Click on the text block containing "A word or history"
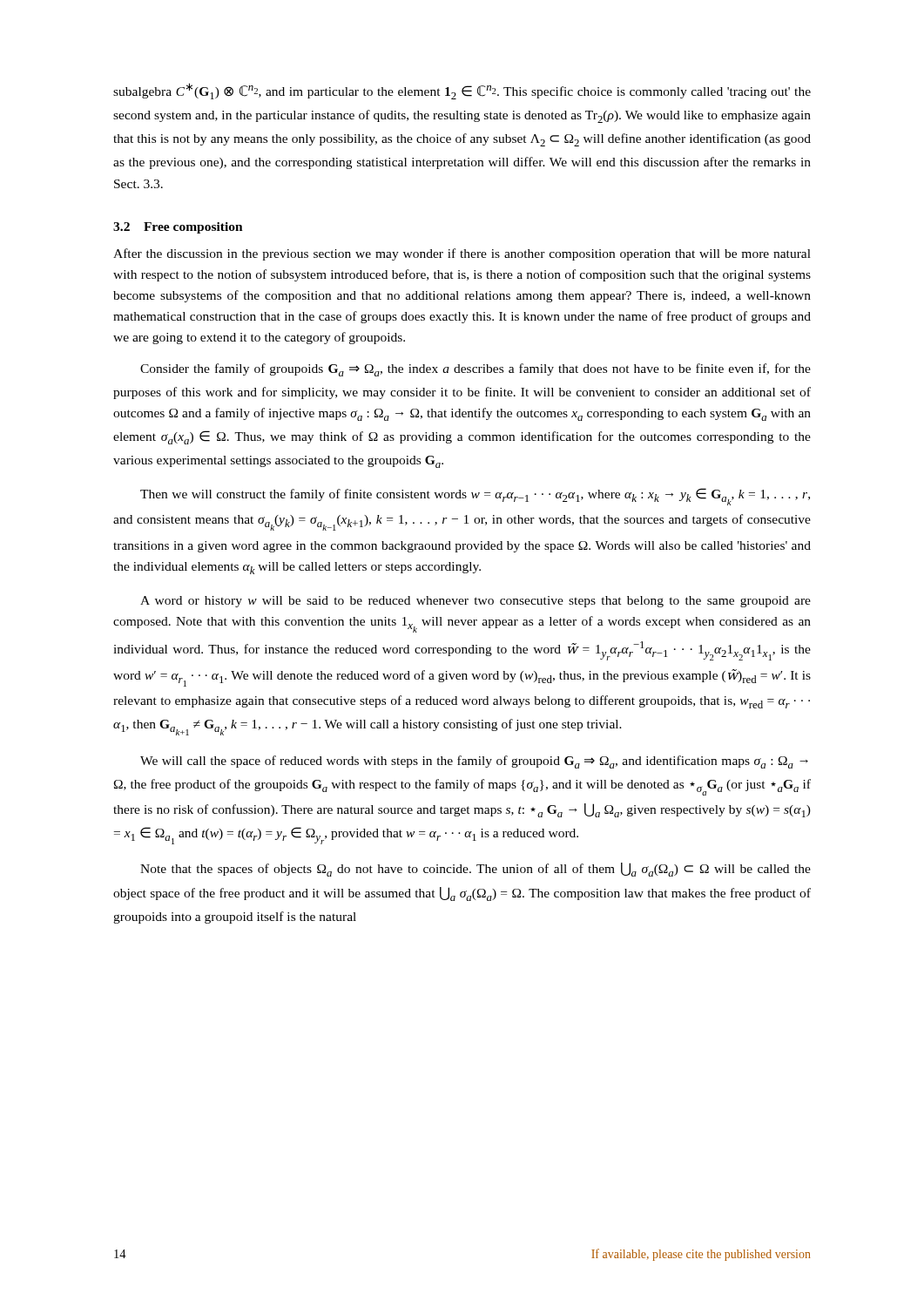 [462, 665]
